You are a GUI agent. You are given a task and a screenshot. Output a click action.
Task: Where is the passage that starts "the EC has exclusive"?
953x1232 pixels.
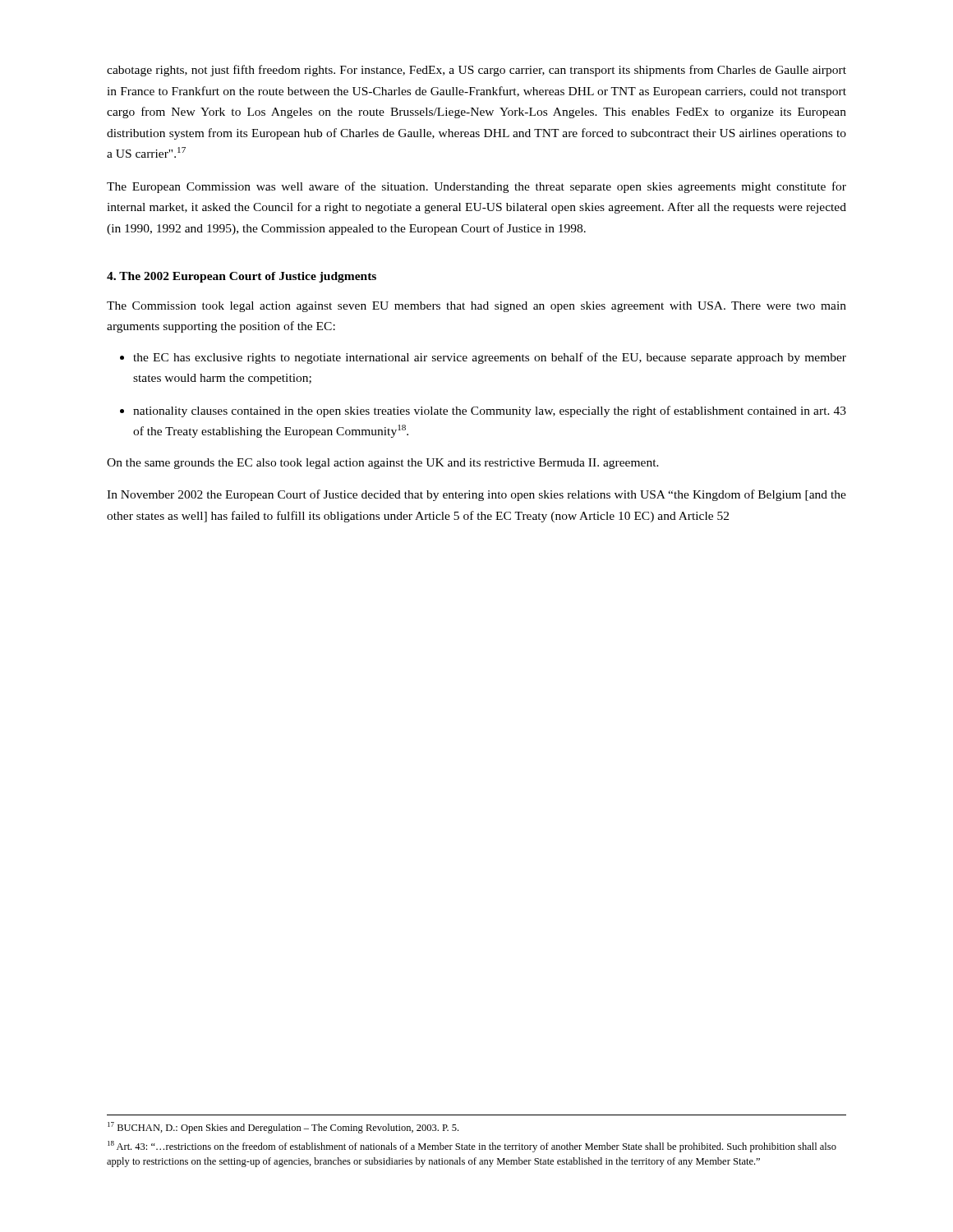pos(490,367)
